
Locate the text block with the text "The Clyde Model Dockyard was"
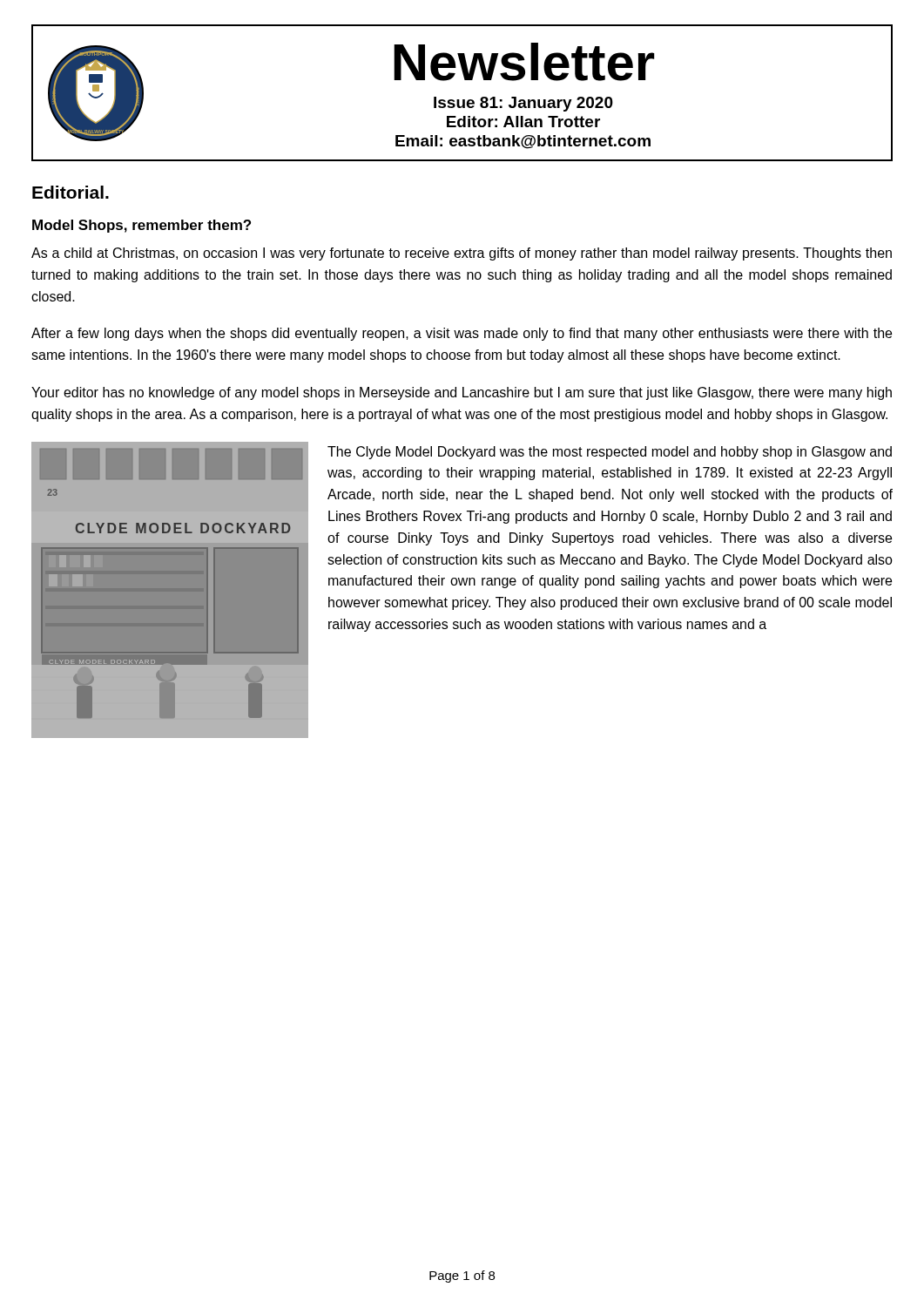tap(610, 538)
